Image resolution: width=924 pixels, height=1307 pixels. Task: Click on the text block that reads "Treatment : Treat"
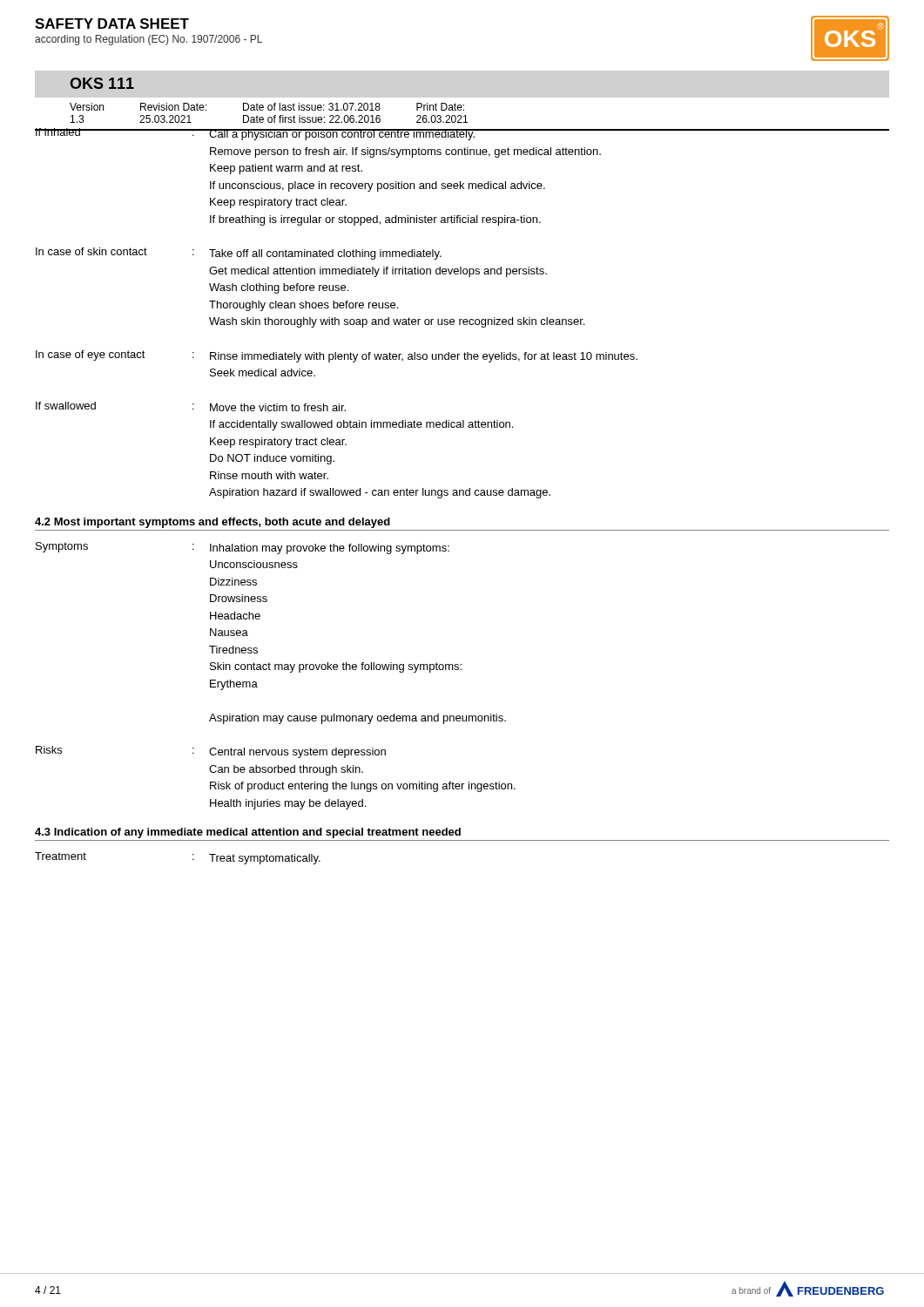(52, 858)
